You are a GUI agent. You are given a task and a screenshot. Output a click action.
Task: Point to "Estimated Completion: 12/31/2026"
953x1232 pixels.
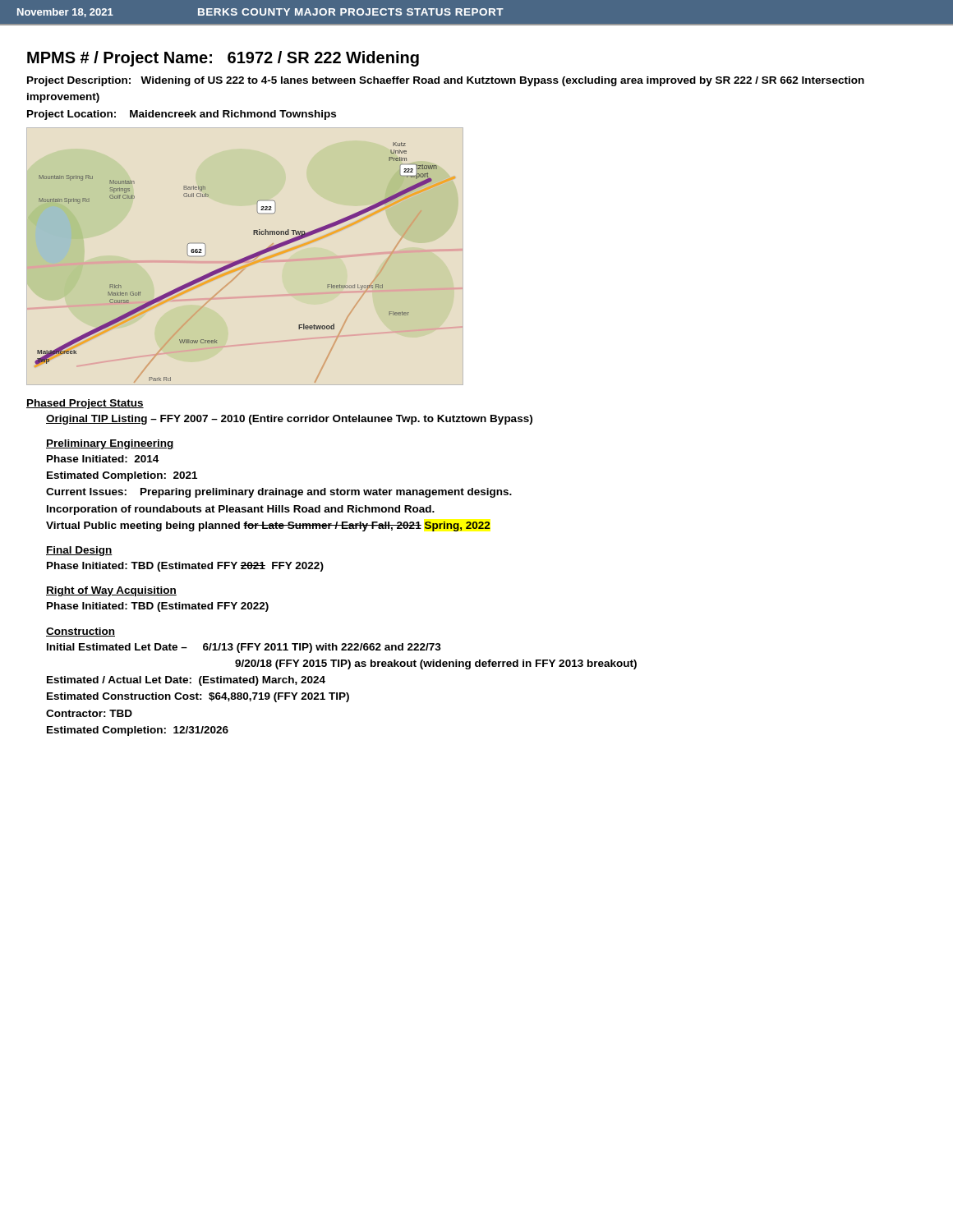[x=137, y=730]
